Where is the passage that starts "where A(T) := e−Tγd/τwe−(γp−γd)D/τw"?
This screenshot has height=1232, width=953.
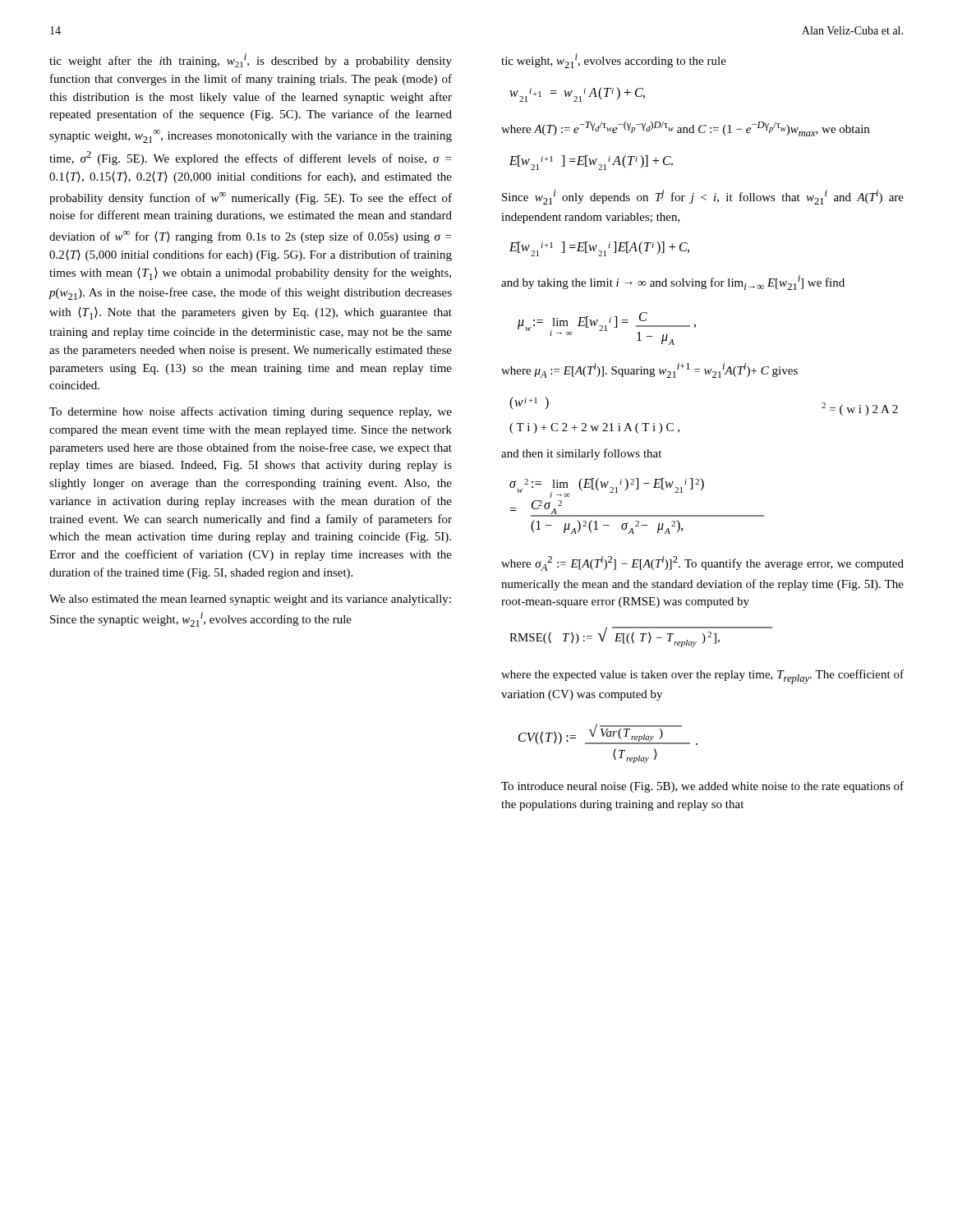tap(702, 129)
